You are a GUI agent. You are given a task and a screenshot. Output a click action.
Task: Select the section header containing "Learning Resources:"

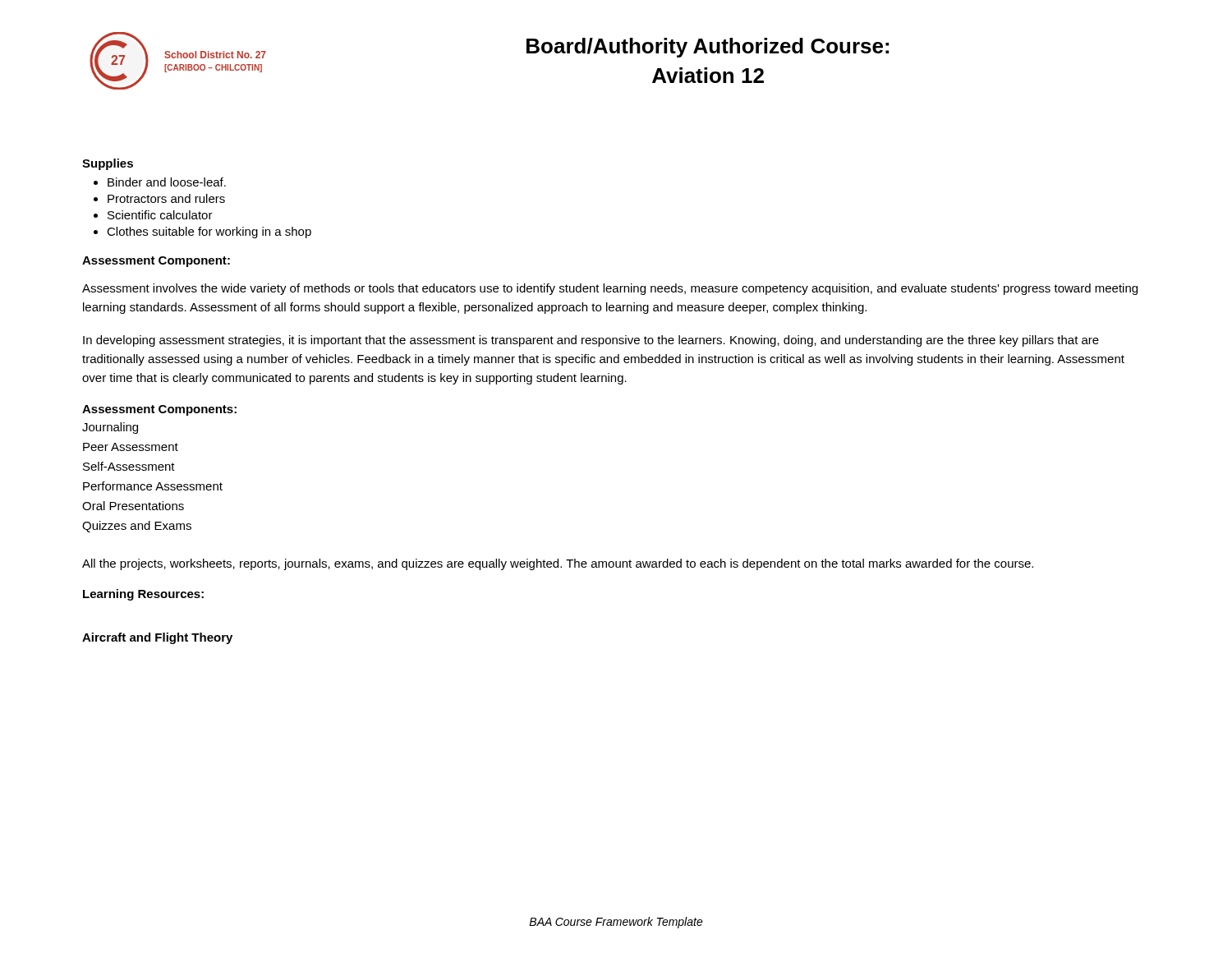pos(143,593)
